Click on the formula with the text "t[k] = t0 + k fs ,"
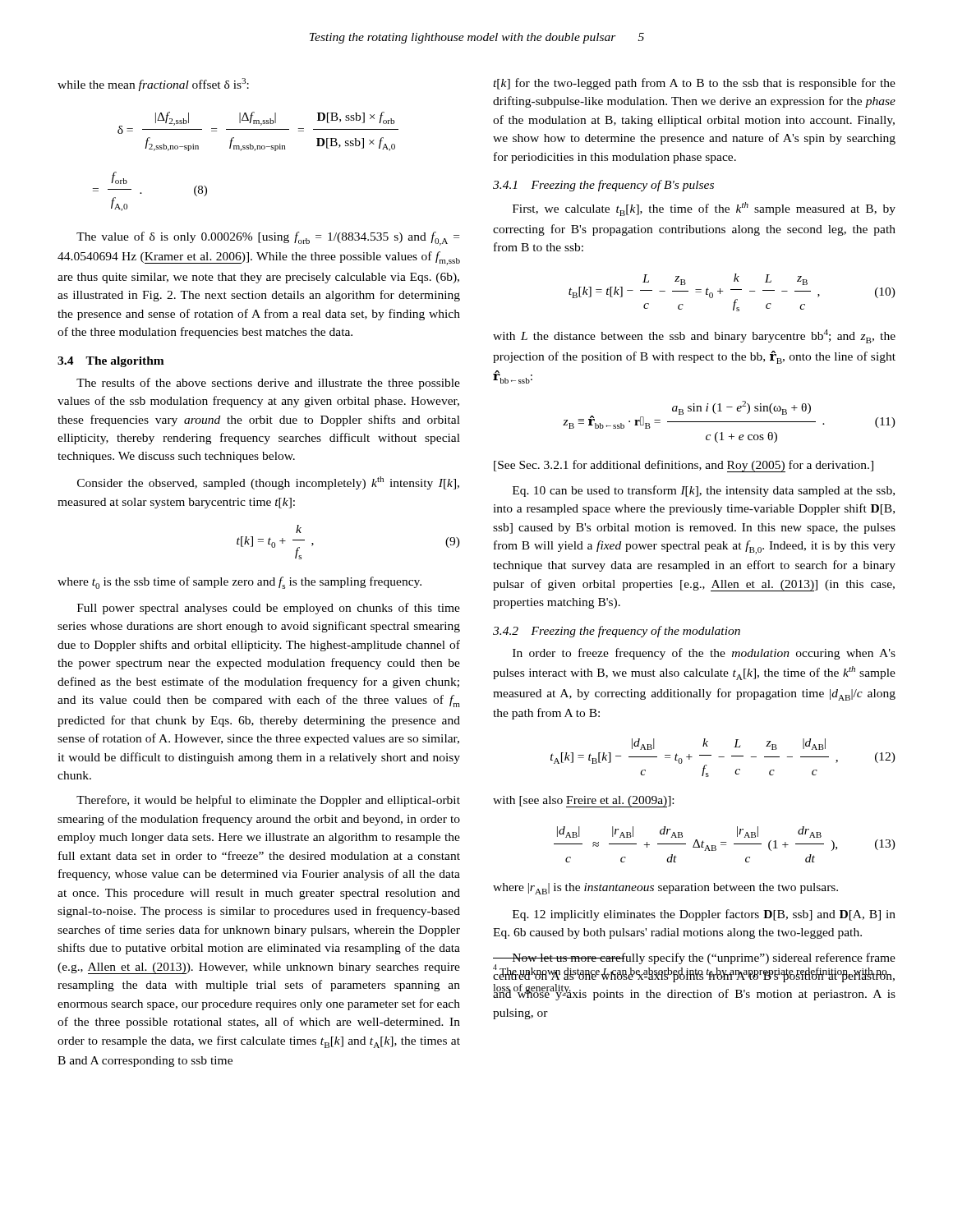The width and height of the screenshot is (953, 1232). click(x=299, y=529)
